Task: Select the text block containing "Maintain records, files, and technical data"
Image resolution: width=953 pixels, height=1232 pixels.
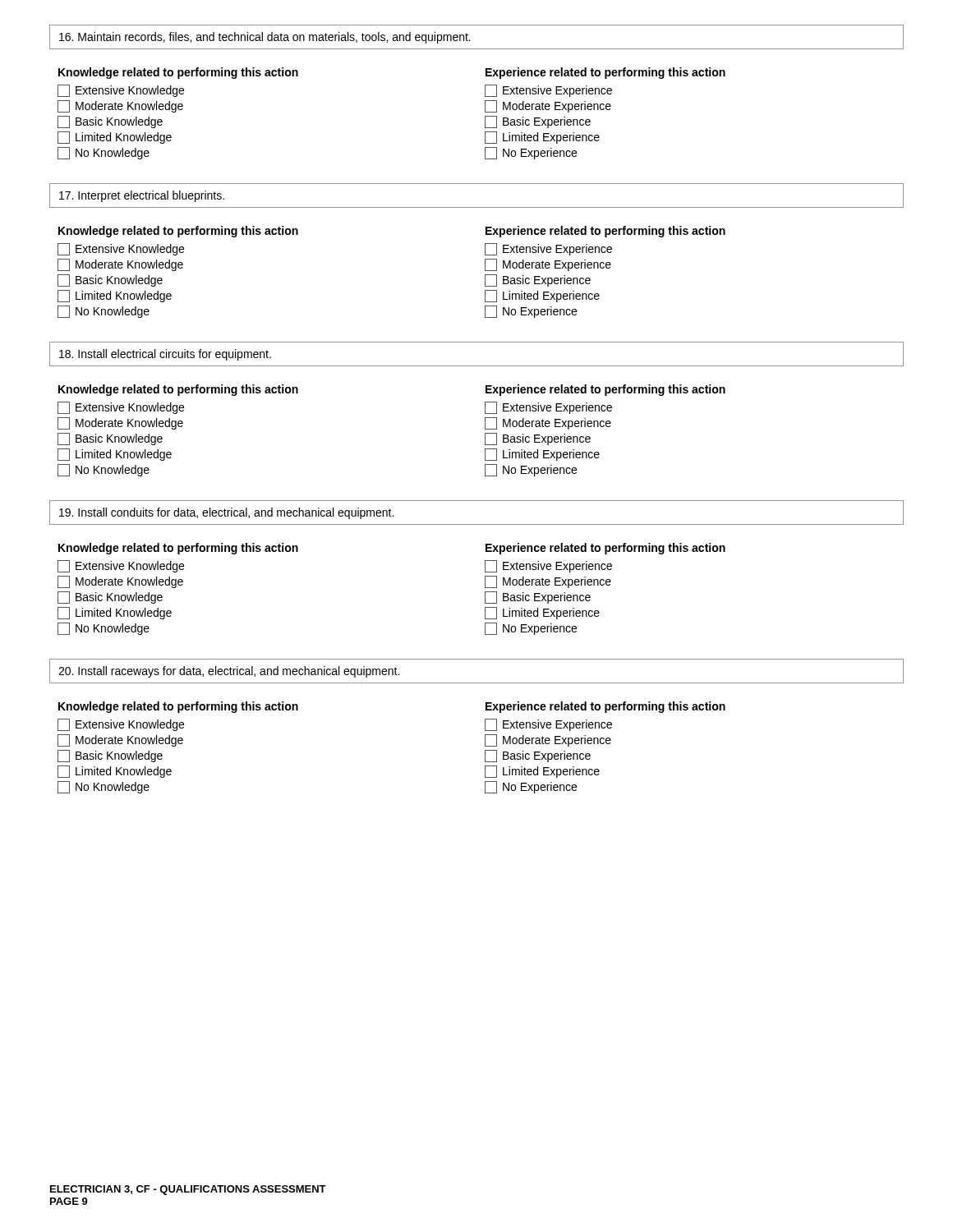Action: pos(265,37)
